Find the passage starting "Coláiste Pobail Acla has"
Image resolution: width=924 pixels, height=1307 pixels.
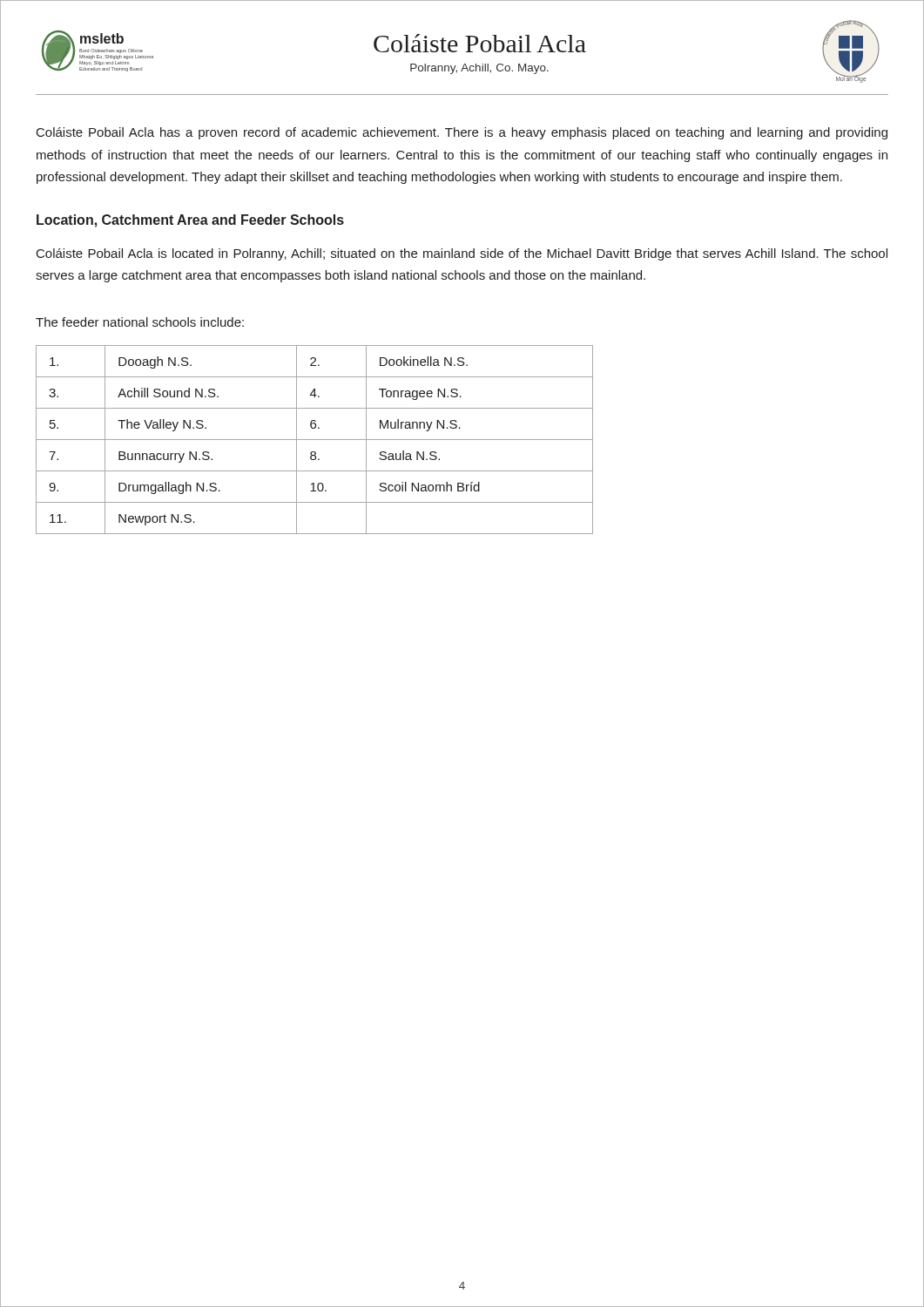462,154
